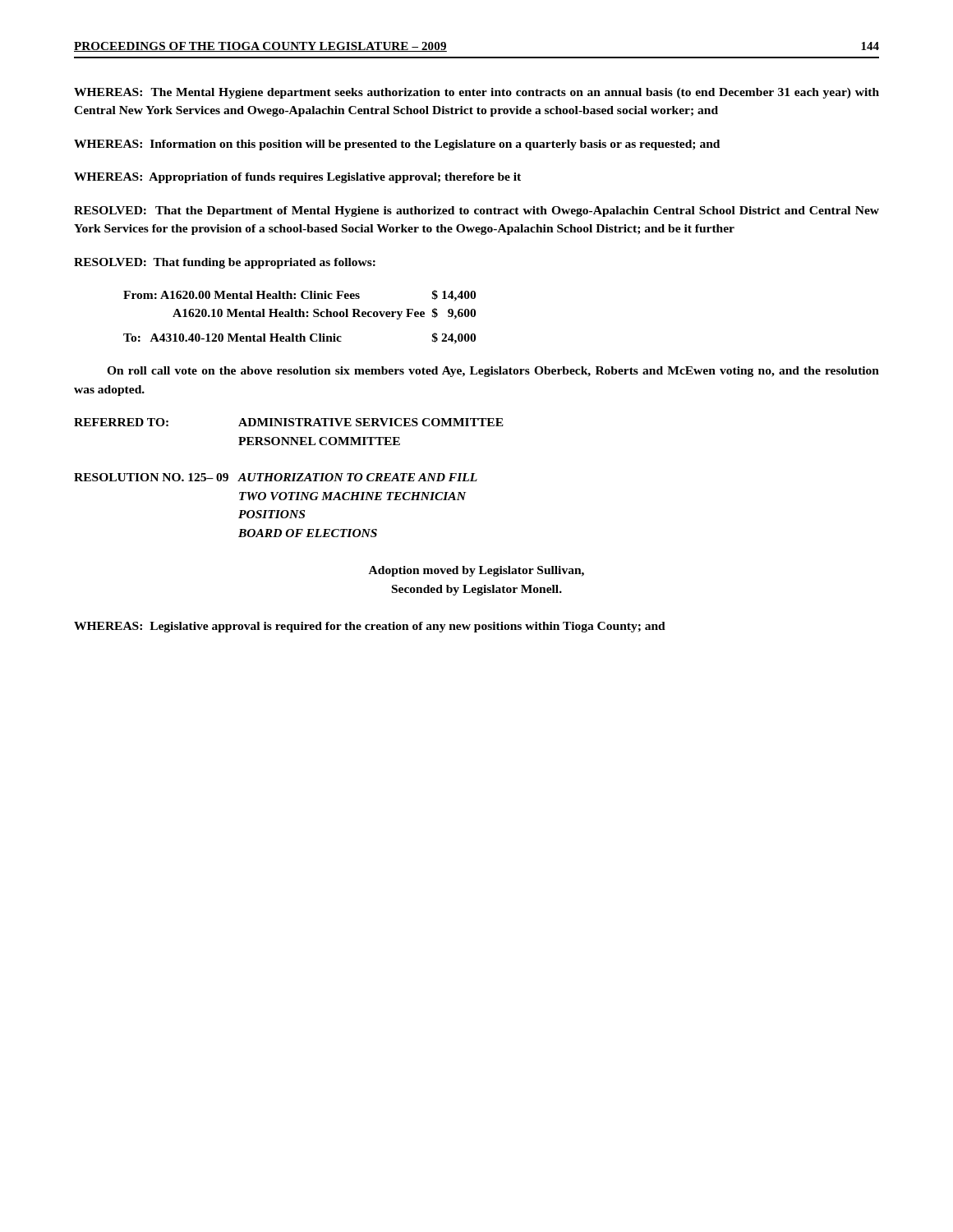
Task: Select the text starting "Adoption moved by"
Action: coord(476,579)
